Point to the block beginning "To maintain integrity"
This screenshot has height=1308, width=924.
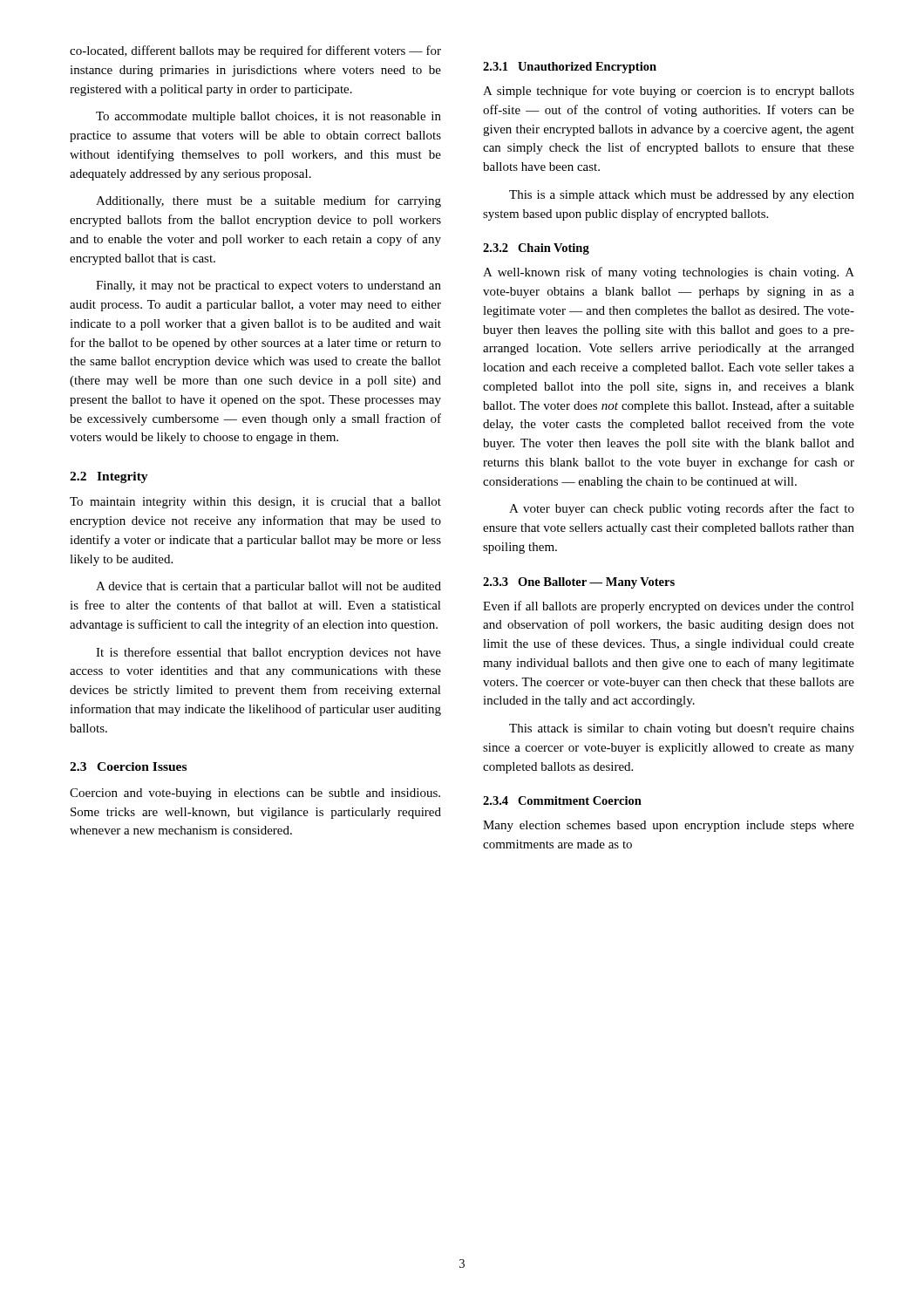(x=255, y=616)
